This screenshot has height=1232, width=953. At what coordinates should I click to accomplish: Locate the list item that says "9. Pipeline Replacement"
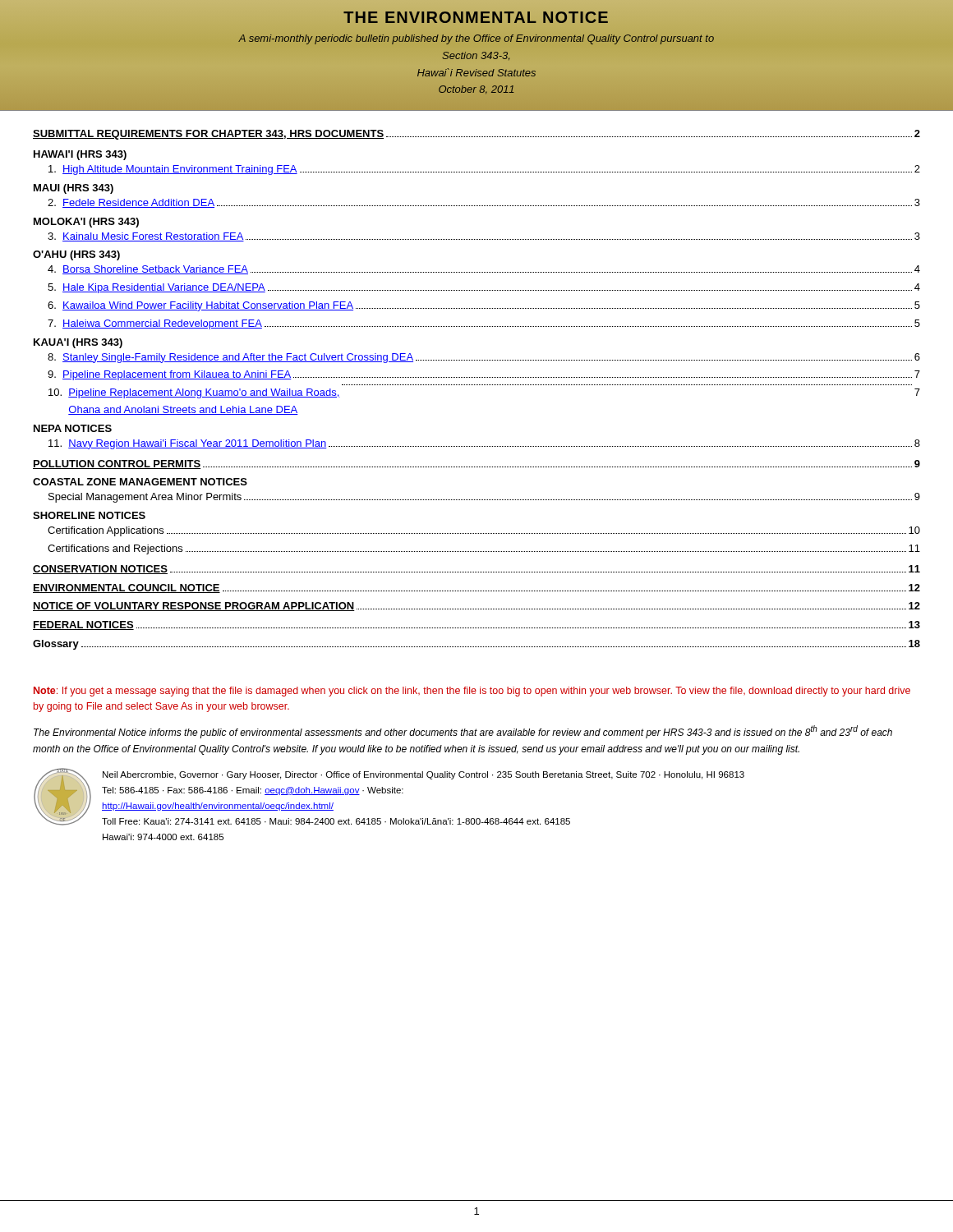pos(484,375)
